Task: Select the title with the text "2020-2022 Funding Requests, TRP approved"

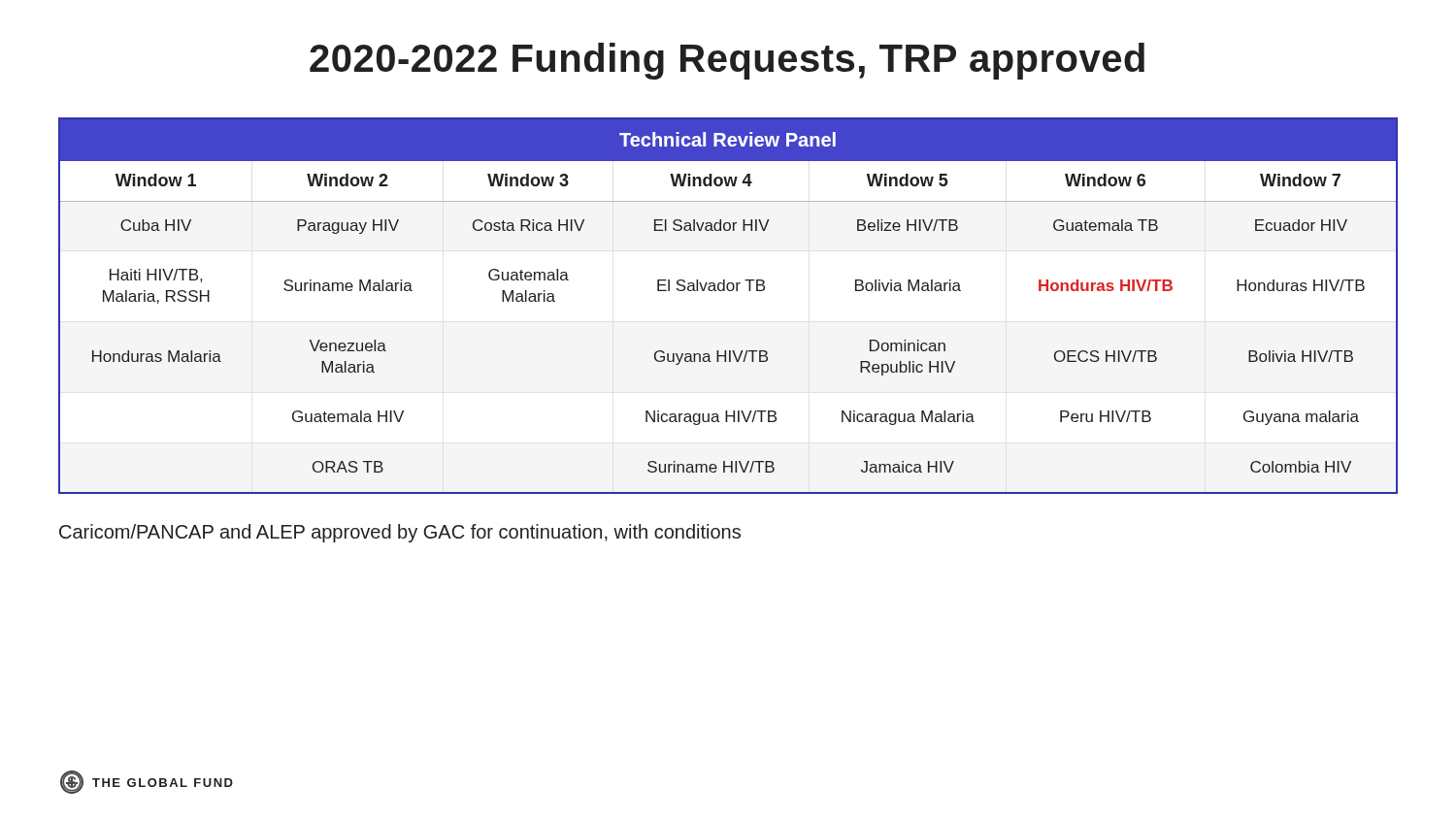Action: pyautogui.click(x=728, y=59)
